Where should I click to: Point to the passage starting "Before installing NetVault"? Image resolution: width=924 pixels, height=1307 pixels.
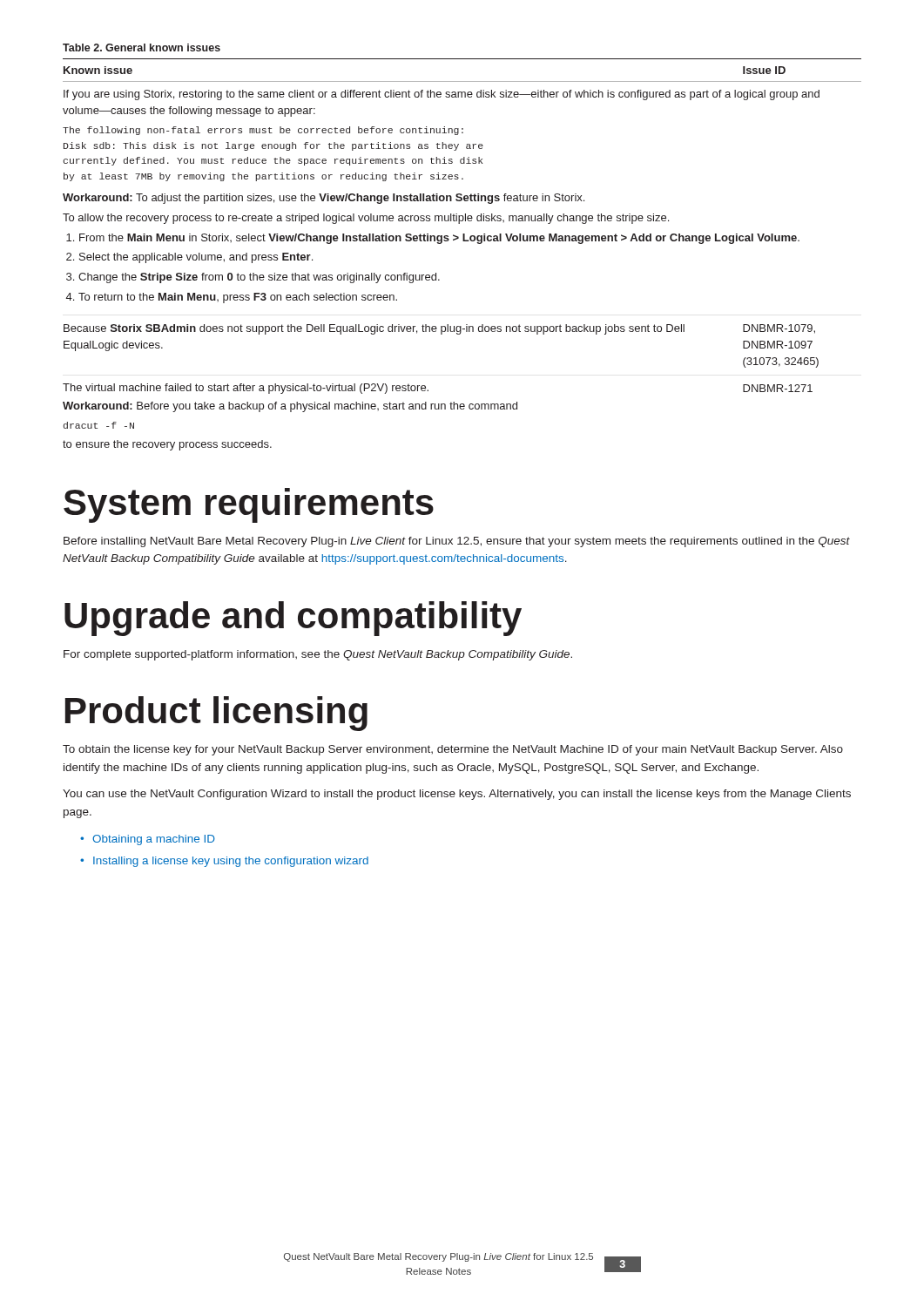pos(462,550)
